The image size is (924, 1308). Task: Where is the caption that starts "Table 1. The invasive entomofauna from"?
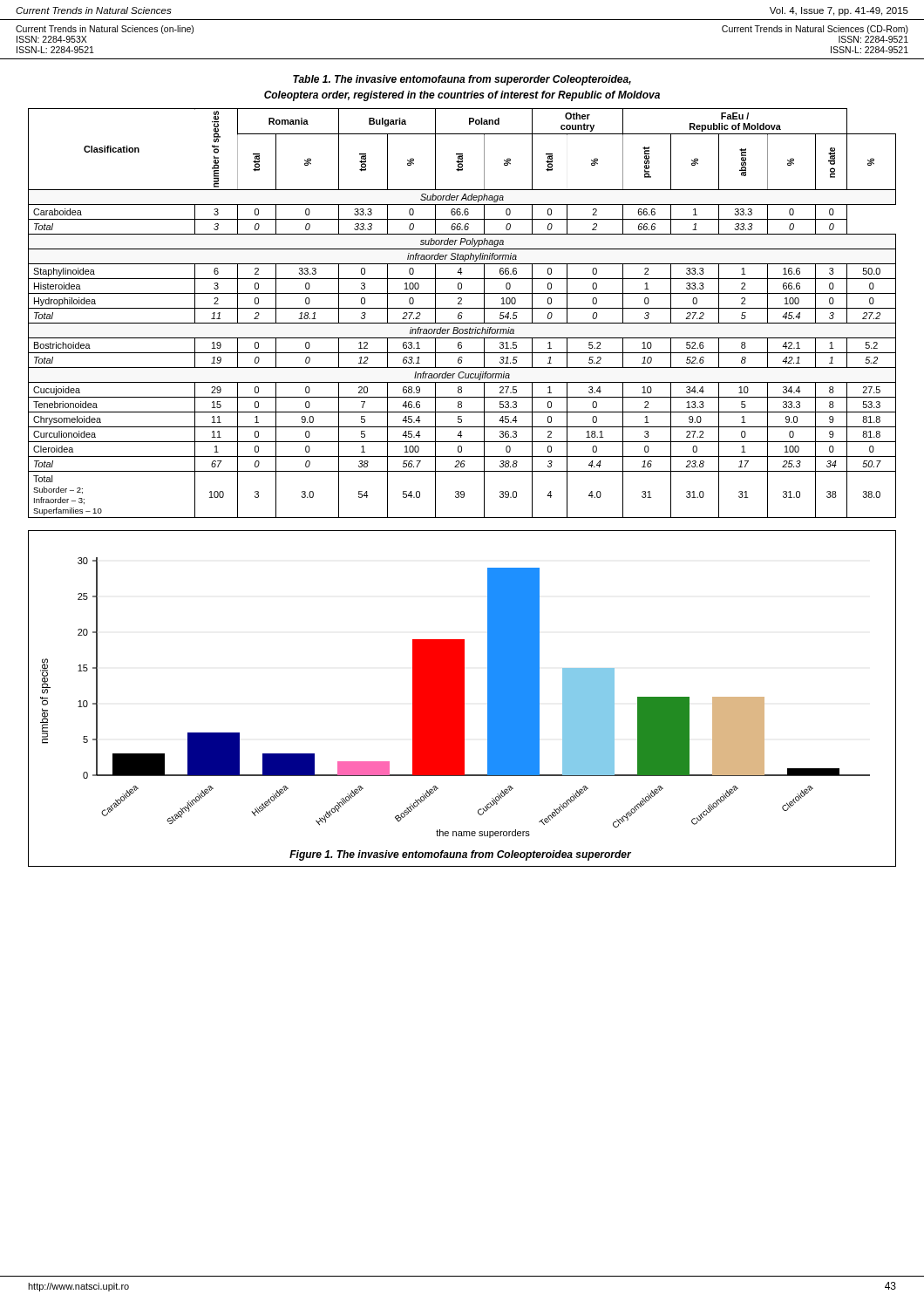click(462, 87)
